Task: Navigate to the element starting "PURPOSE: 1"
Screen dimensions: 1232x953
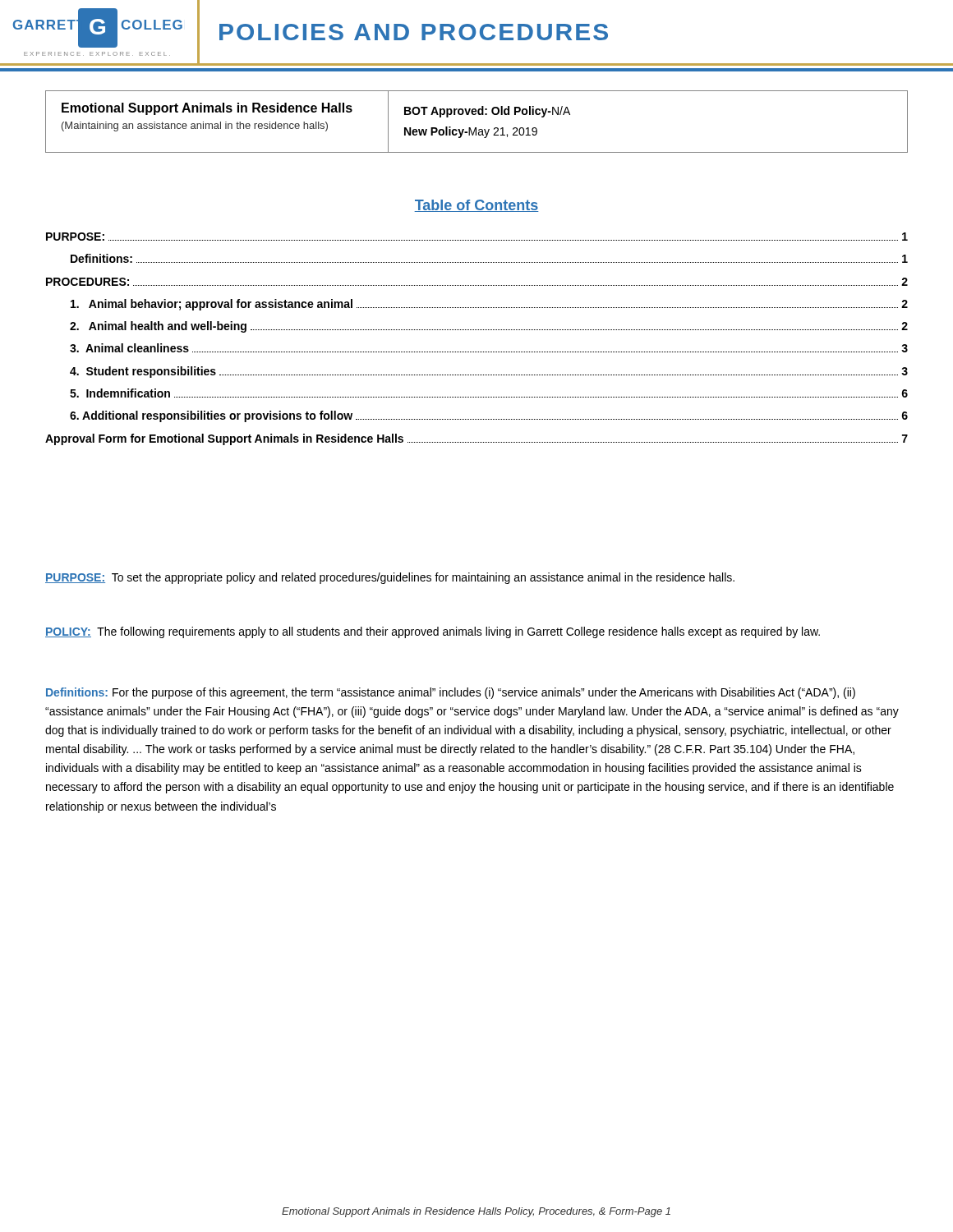Action: click(x=476, y=237)
